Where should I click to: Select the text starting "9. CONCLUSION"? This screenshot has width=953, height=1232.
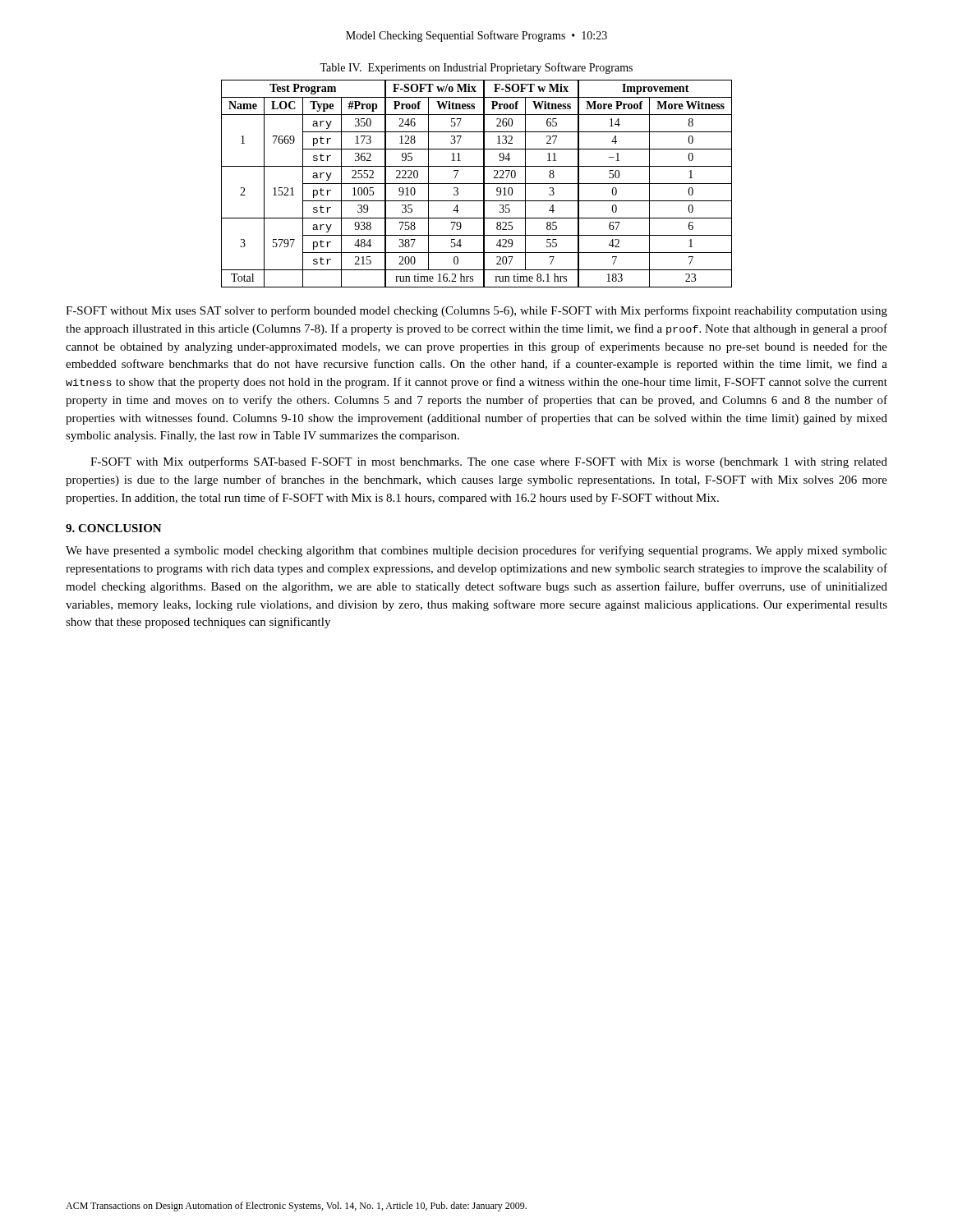[x=114, y=528]
